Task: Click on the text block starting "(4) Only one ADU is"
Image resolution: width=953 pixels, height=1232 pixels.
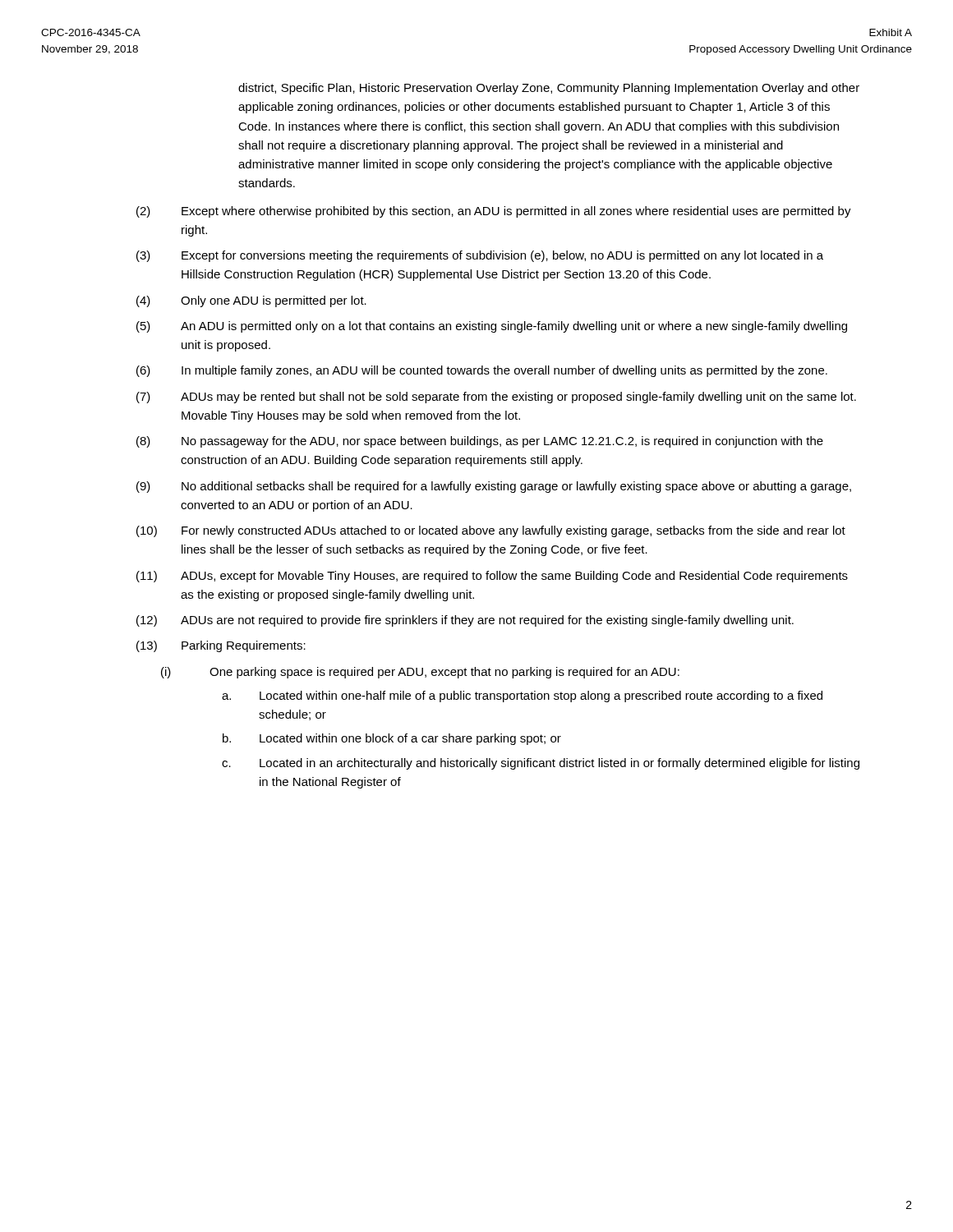Action: click(x=251, y=301)
